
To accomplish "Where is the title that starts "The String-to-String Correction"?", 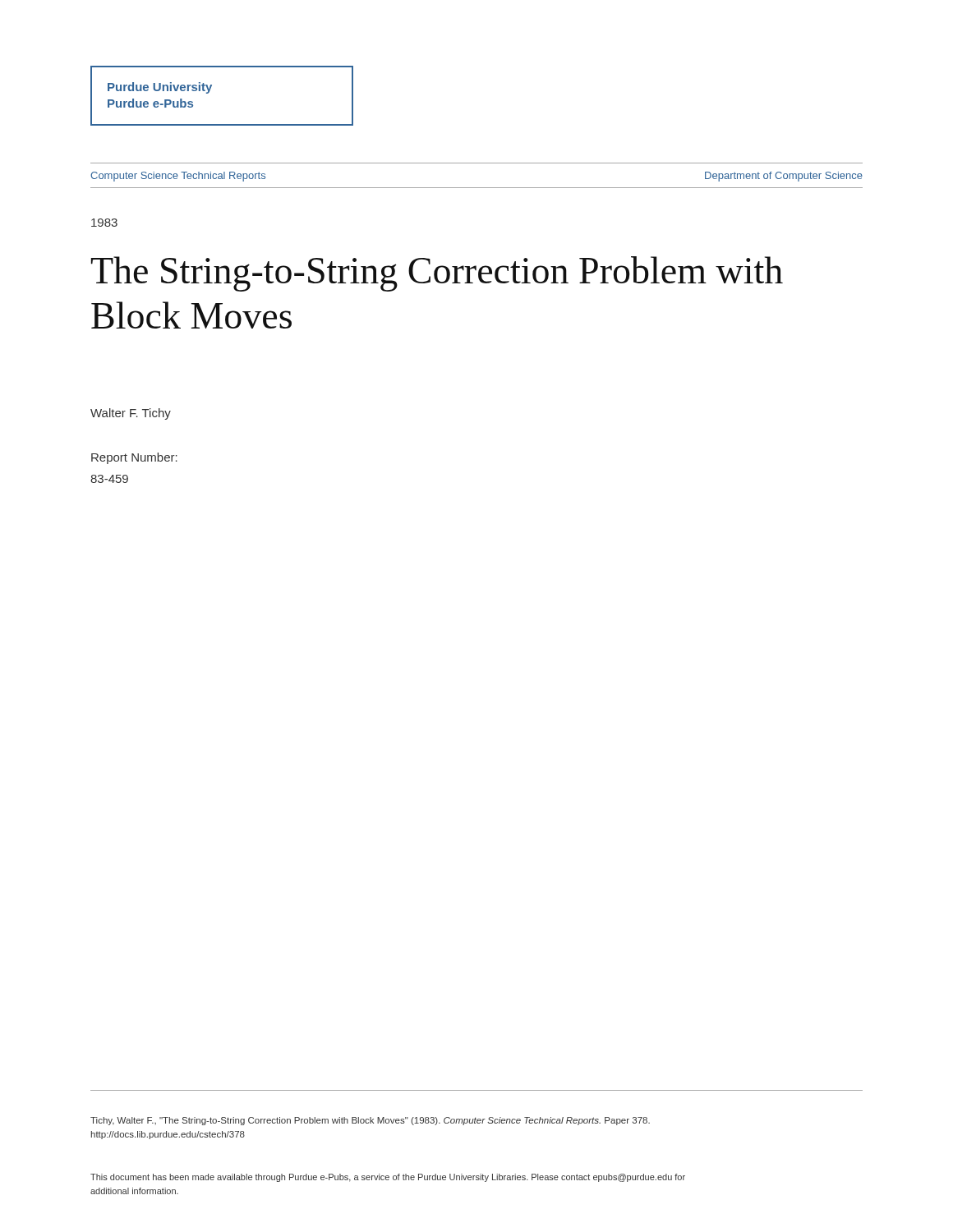I will [x=437, y=293].
